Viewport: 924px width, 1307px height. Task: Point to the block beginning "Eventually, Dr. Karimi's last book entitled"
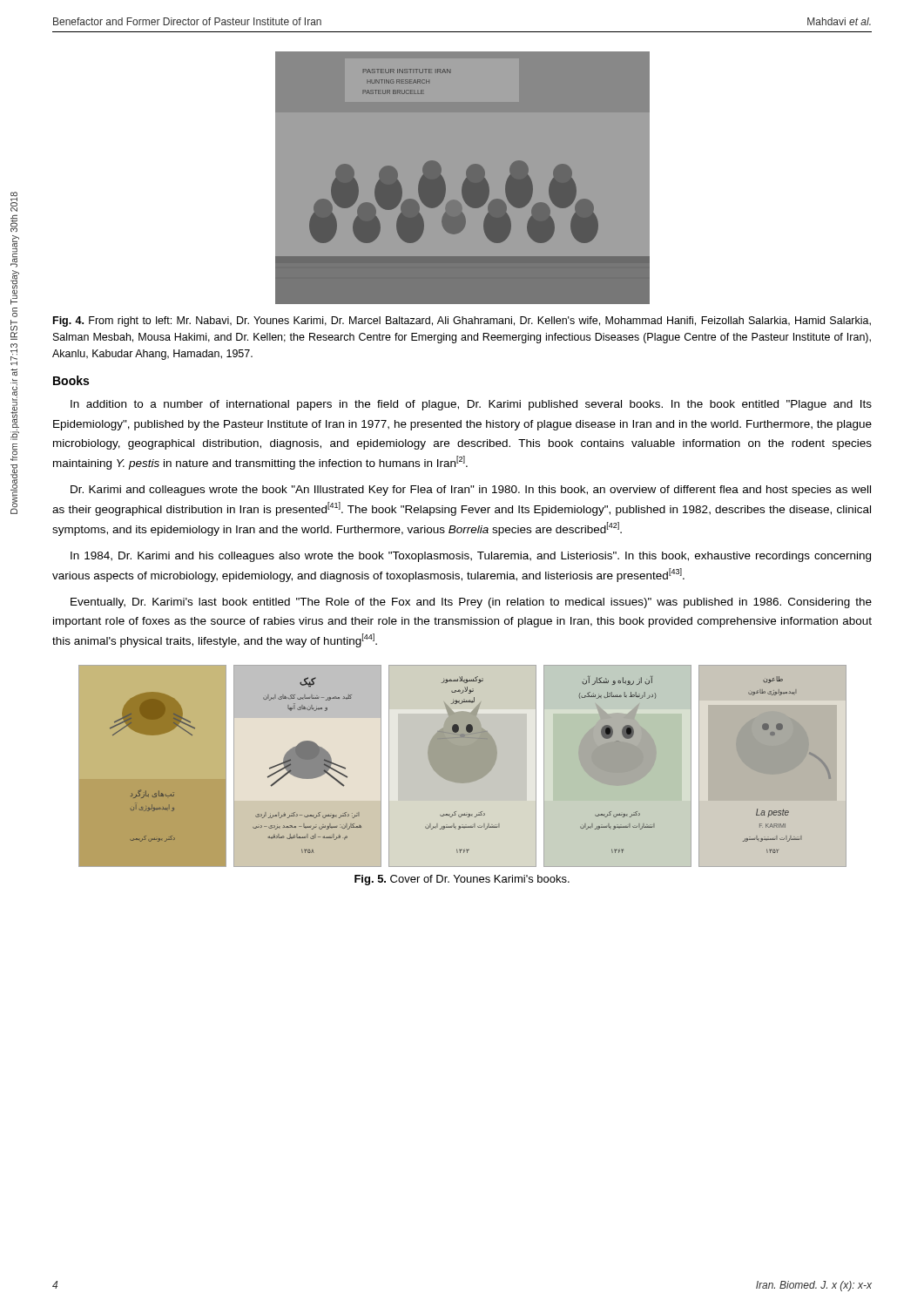click(462, 621)
